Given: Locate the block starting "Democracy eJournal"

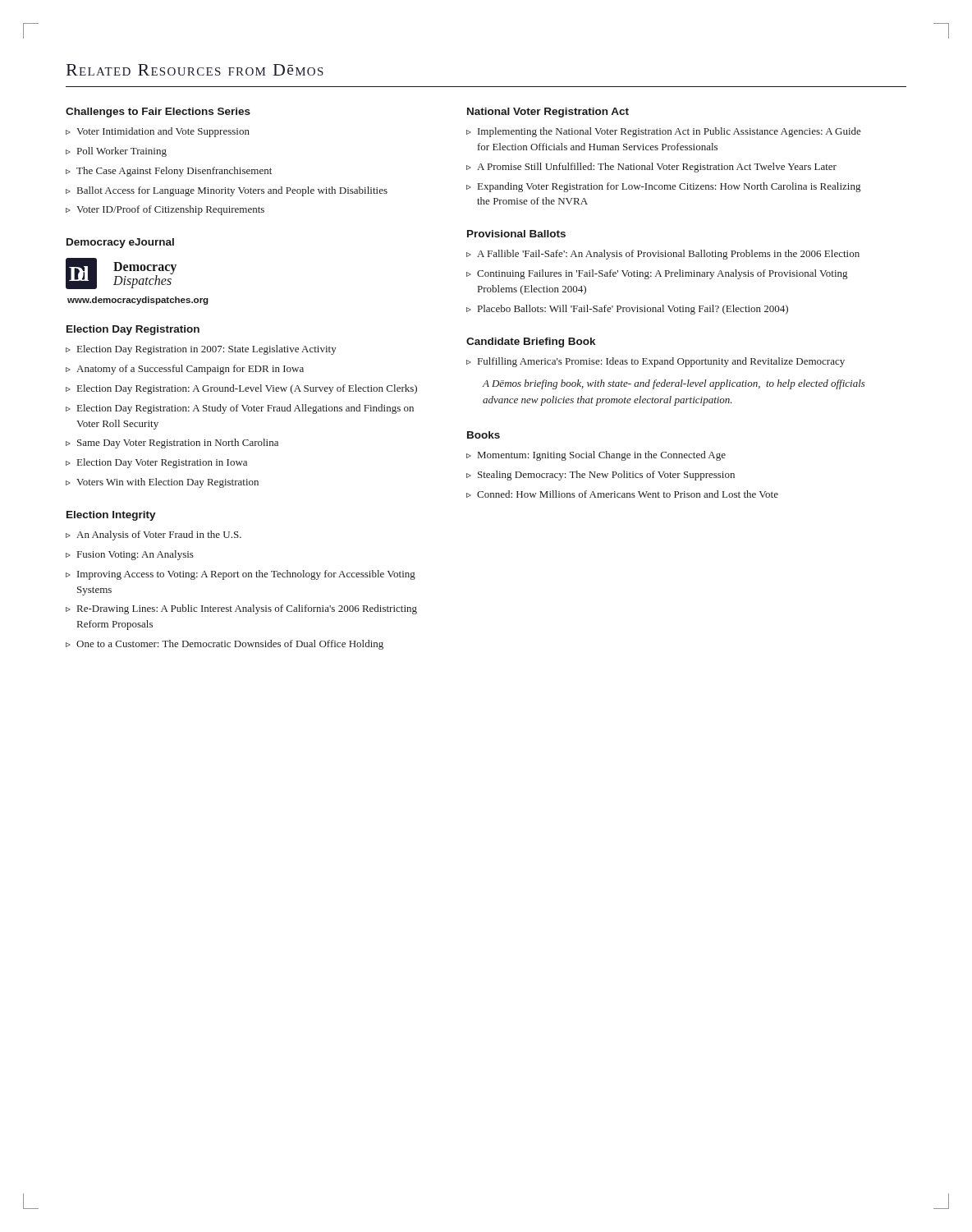Looking at the screenshot, I should (120, 242).
